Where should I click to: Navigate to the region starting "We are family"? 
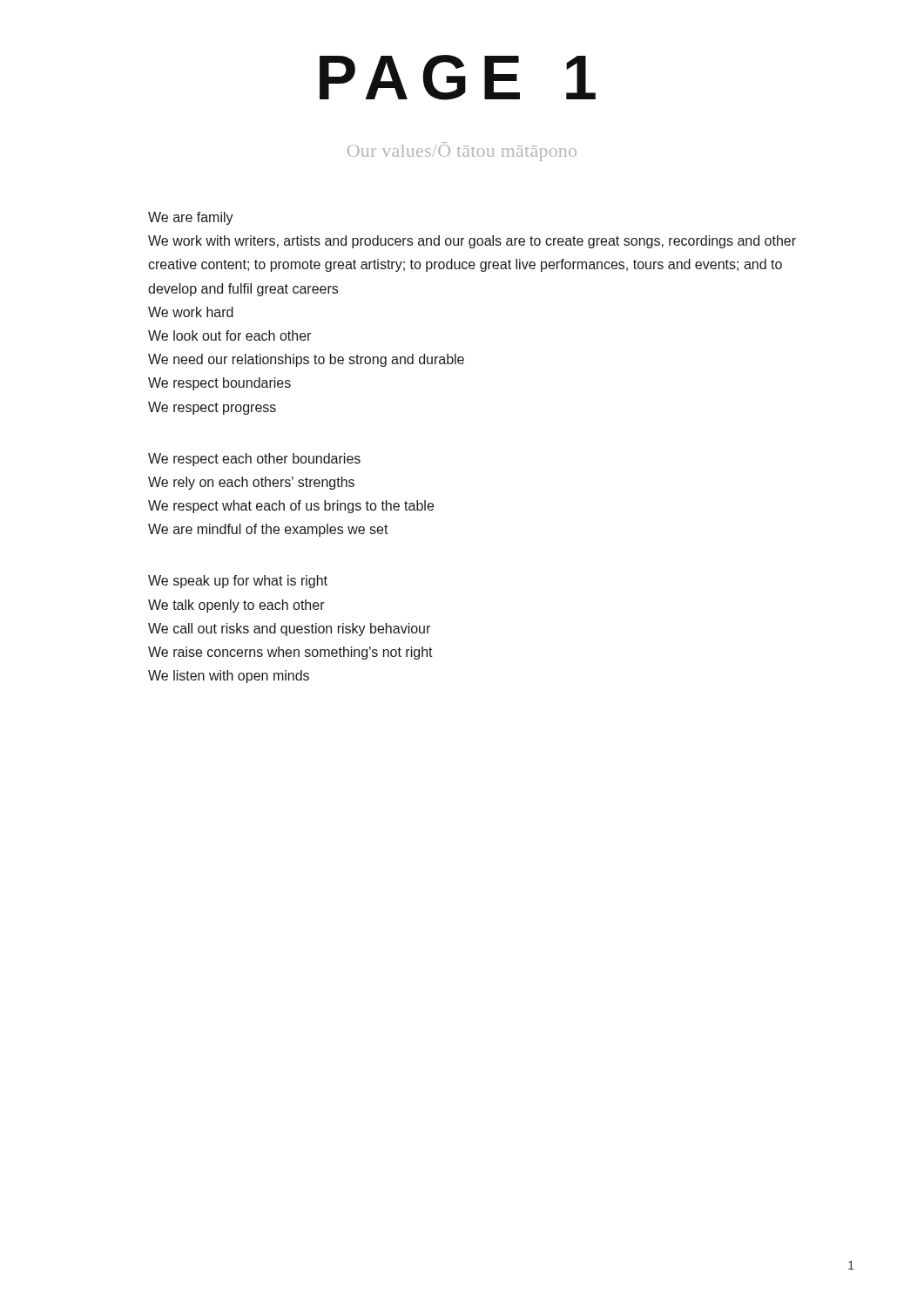(x=190, y=217)
